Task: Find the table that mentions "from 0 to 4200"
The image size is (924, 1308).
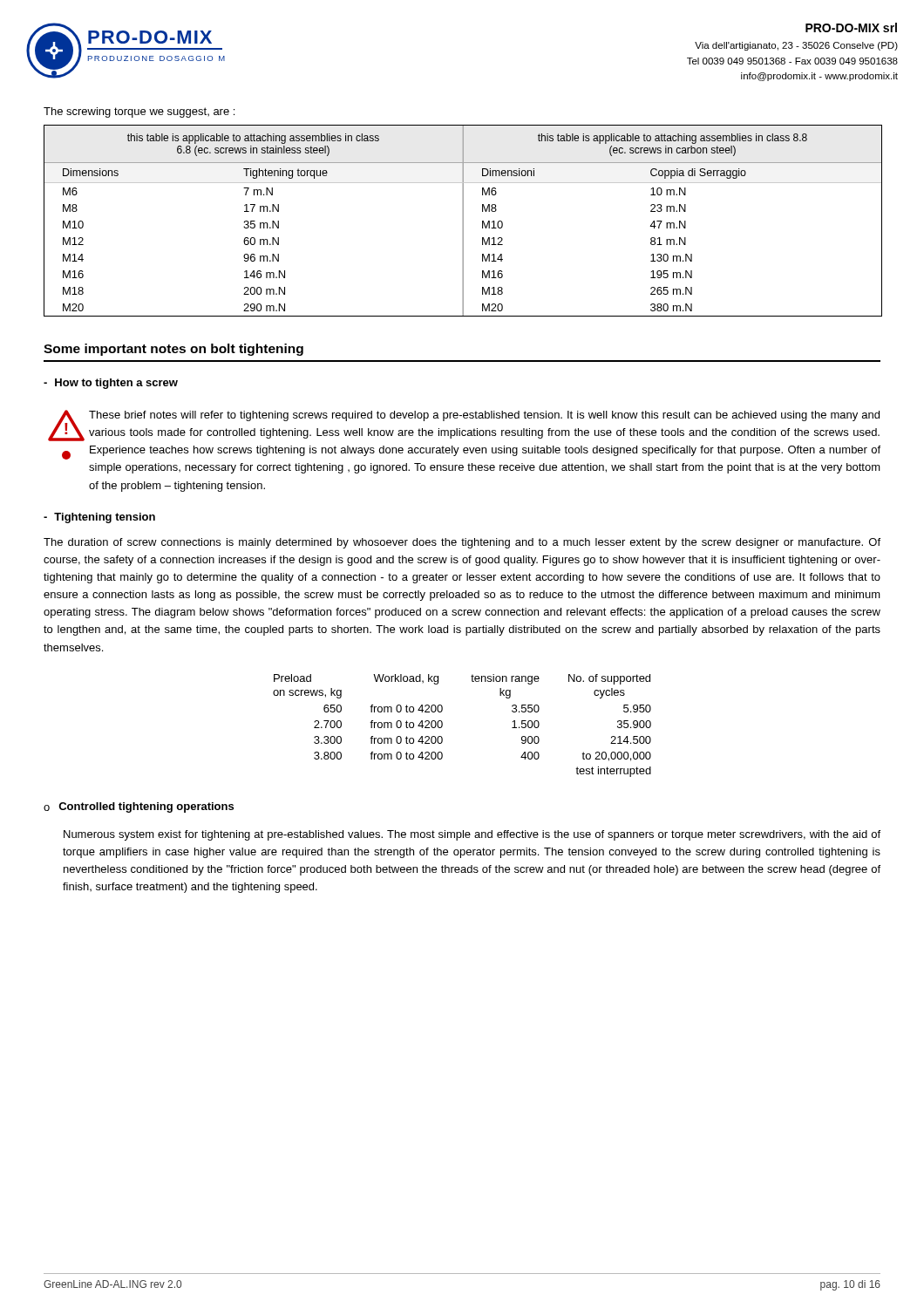Action: pyautogui.click(x=462, y=726)
